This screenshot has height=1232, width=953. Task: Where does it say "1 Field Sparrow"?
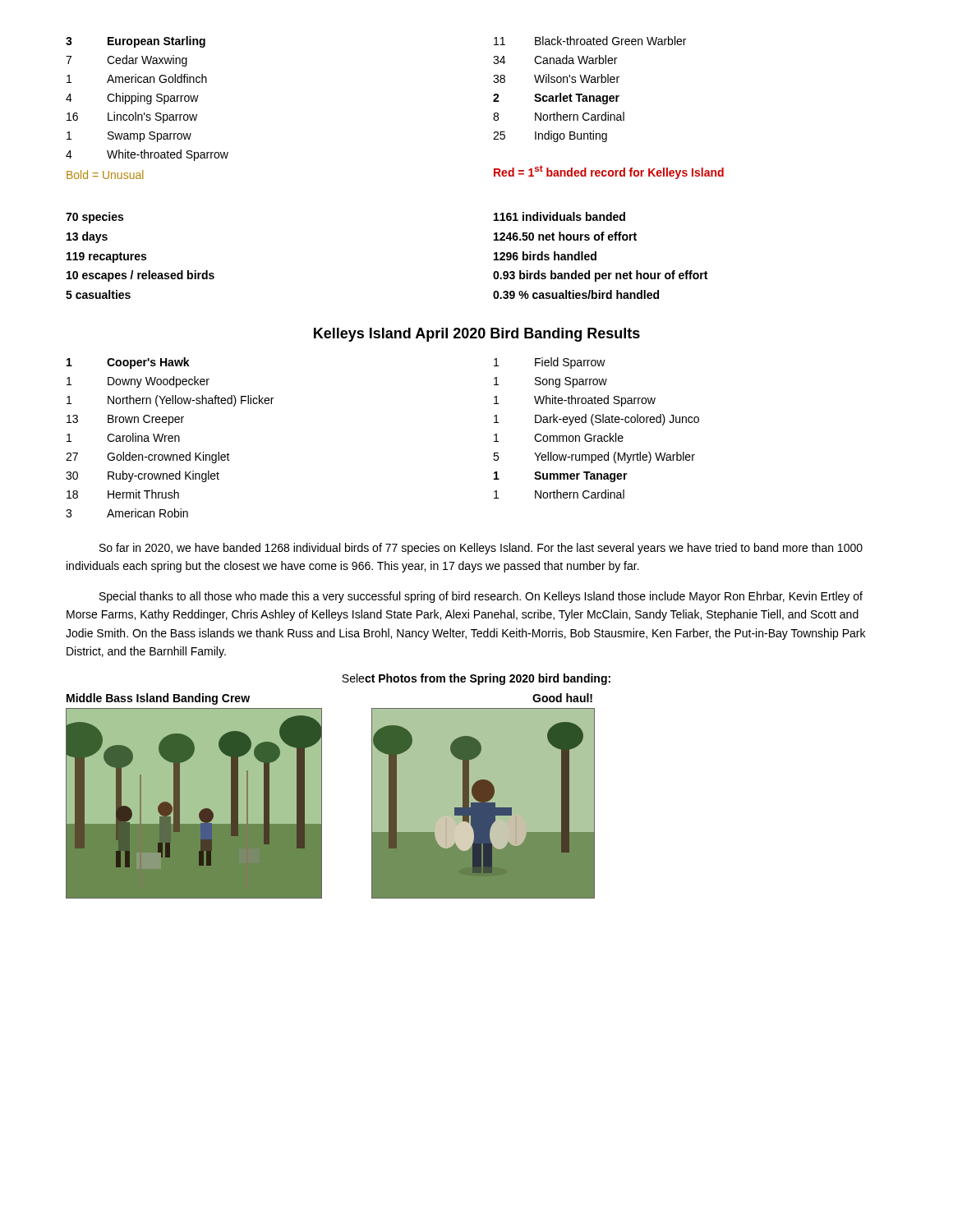549,363
